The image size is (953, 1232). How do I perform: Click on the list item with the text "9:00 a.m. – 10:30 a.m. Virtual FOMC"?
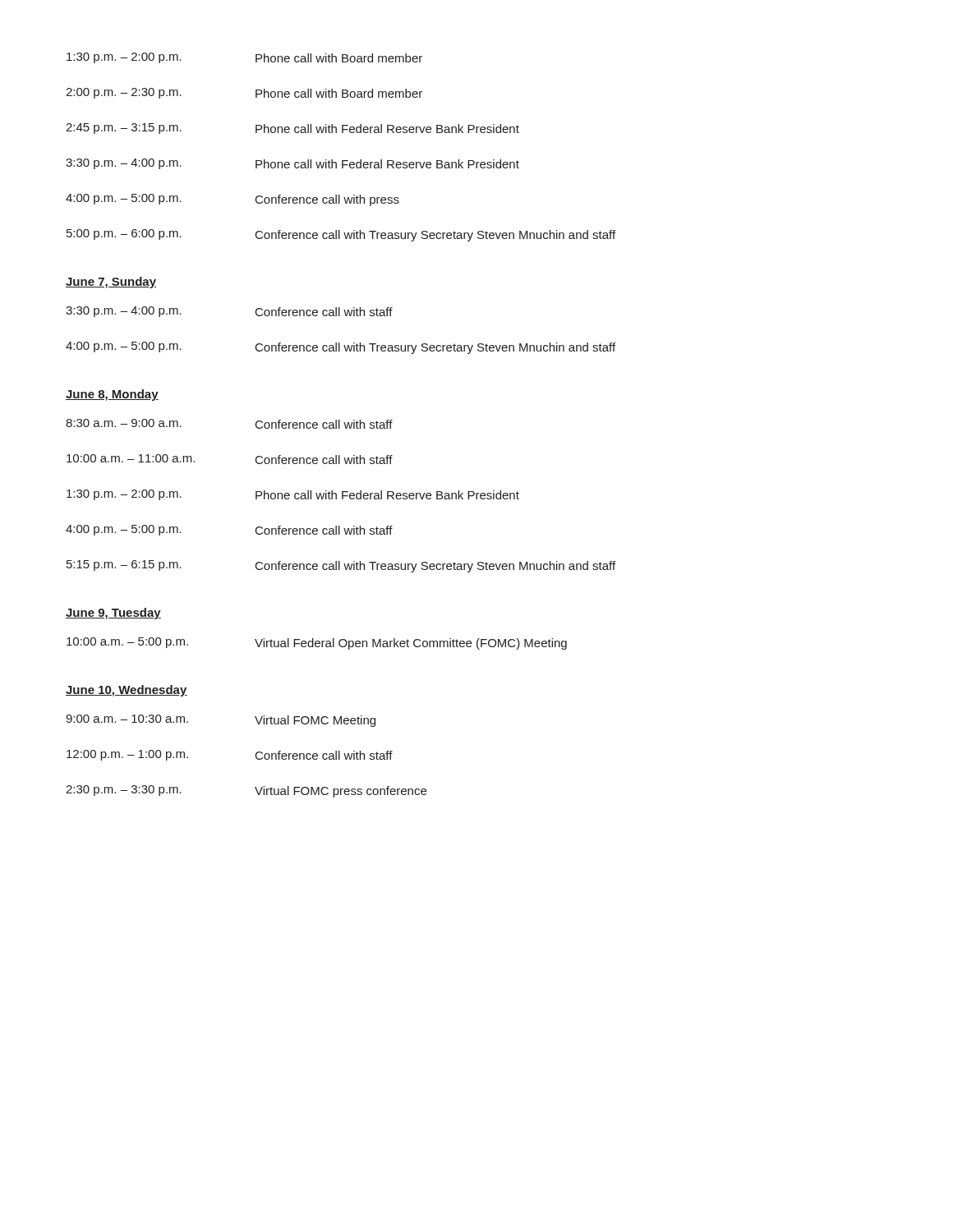coord(134,721)
